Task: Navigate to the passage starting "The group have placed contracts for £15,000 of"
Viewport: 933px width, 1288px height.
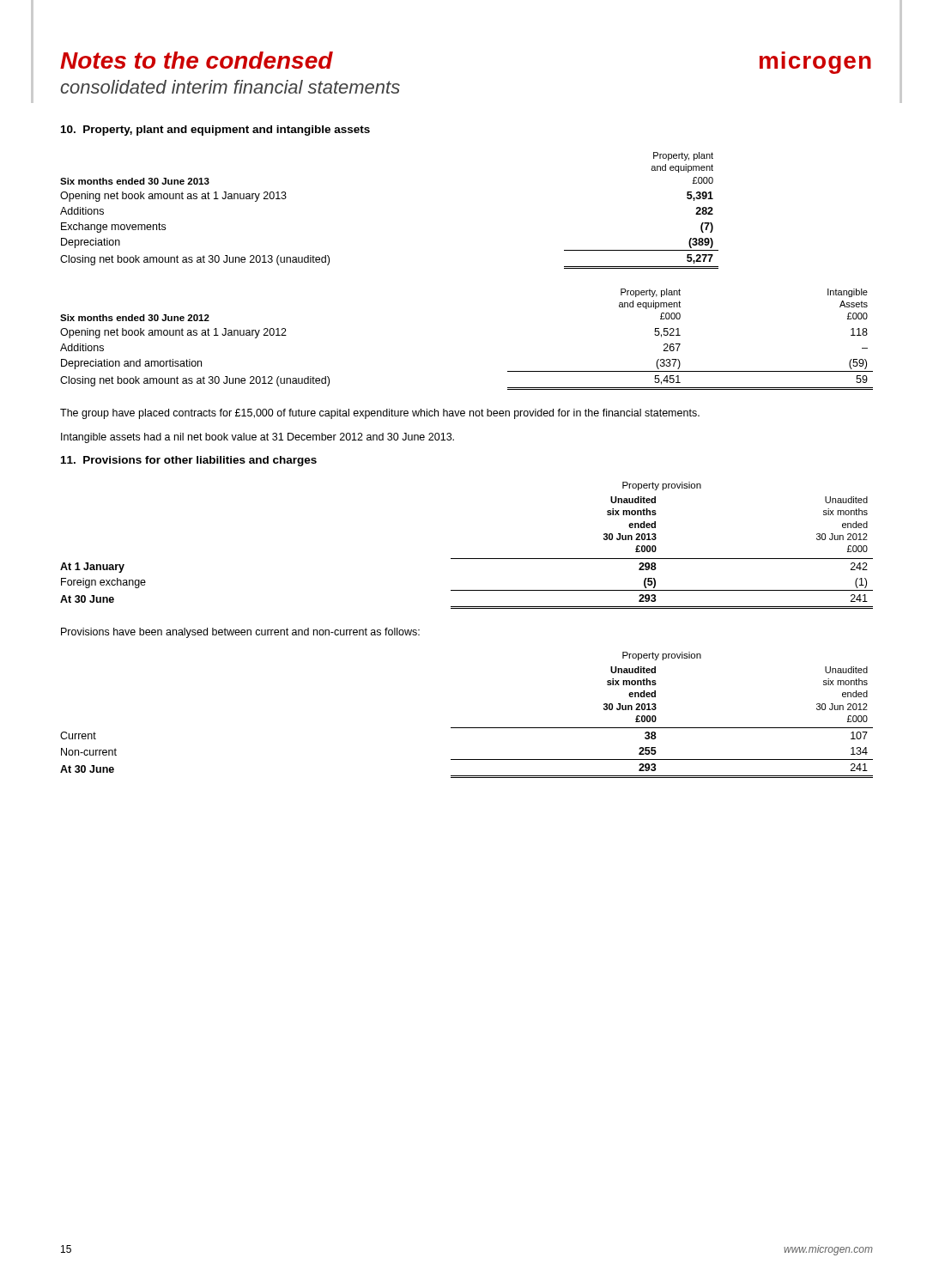Action: point(380,413)
